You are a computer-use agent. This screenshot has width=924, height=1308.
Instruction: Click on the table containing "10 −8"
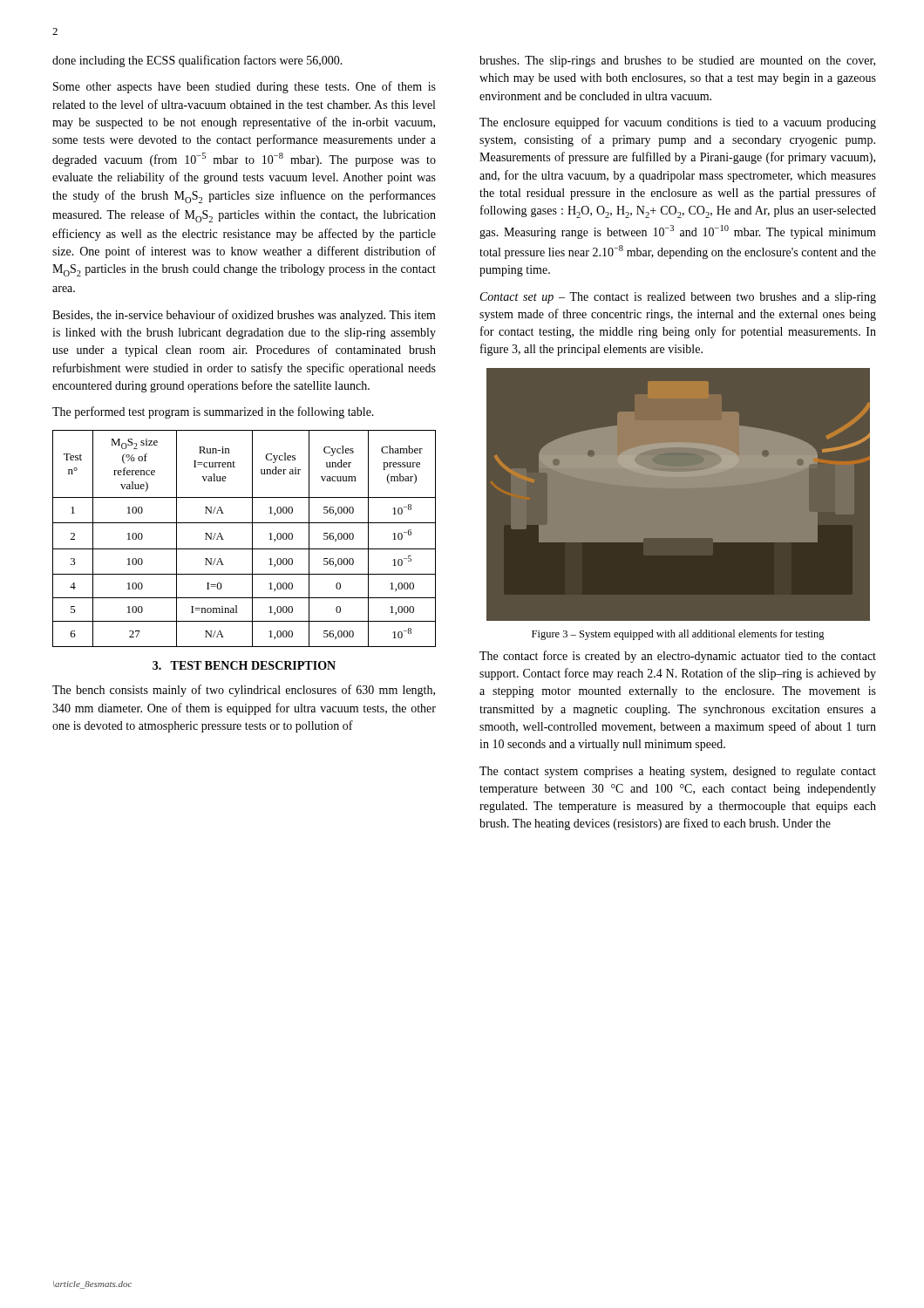(244, 539)
